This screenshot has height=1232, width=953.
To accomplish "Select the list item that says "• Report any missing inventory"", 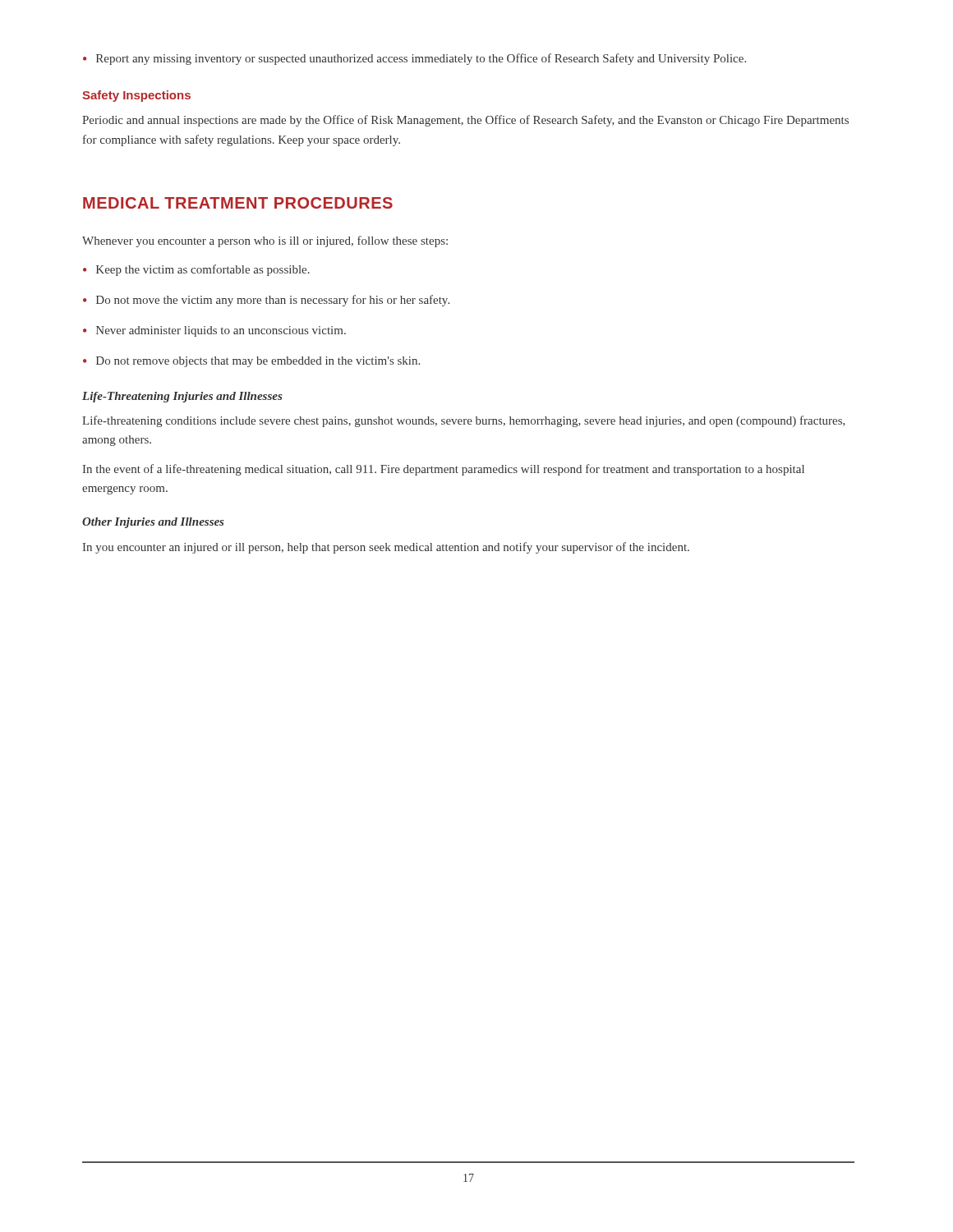I will point(415,60).
